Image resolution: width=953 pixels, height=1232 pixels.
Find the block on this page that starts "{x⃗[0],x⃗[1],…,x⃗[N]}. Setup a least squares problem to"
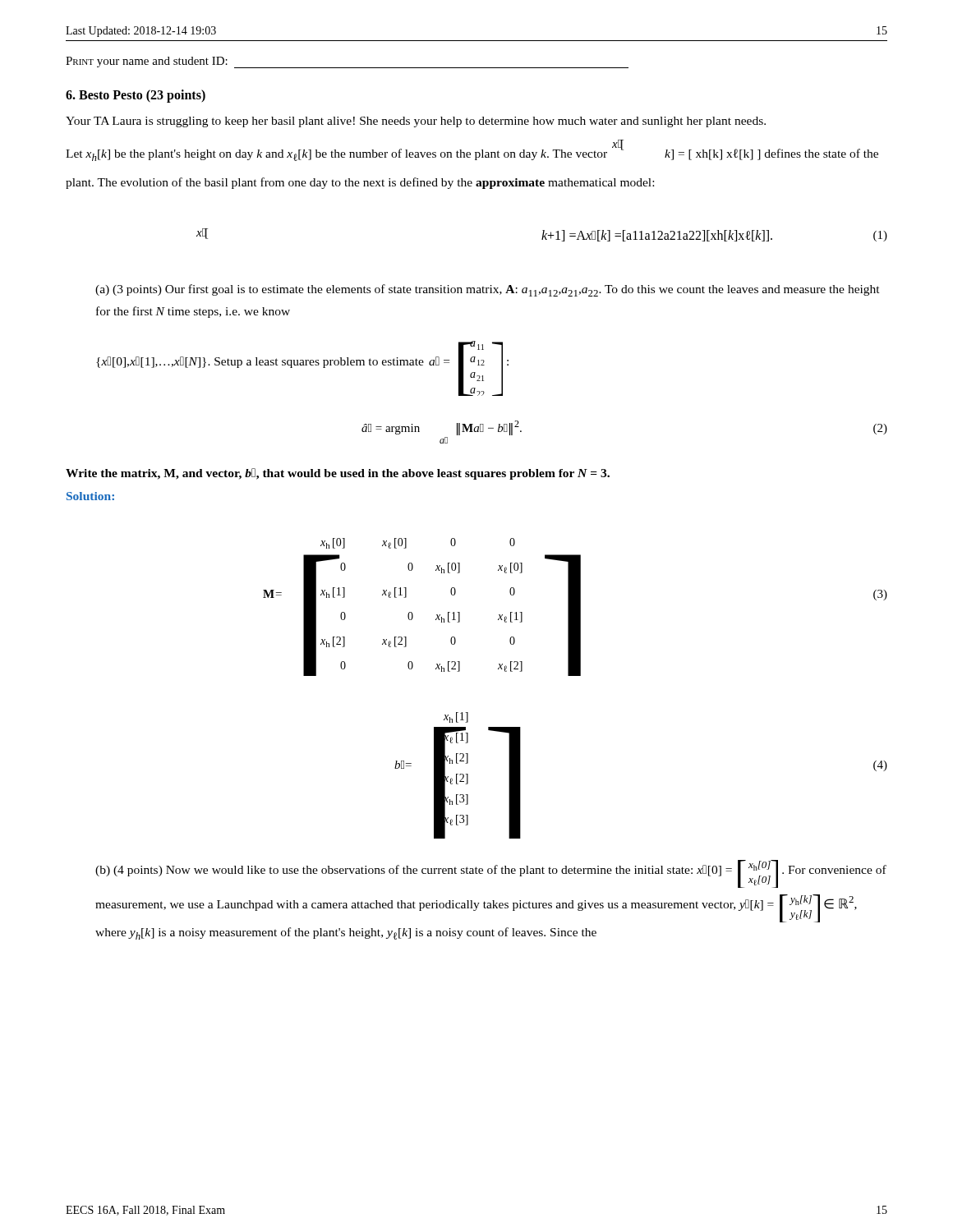(303, 361)
